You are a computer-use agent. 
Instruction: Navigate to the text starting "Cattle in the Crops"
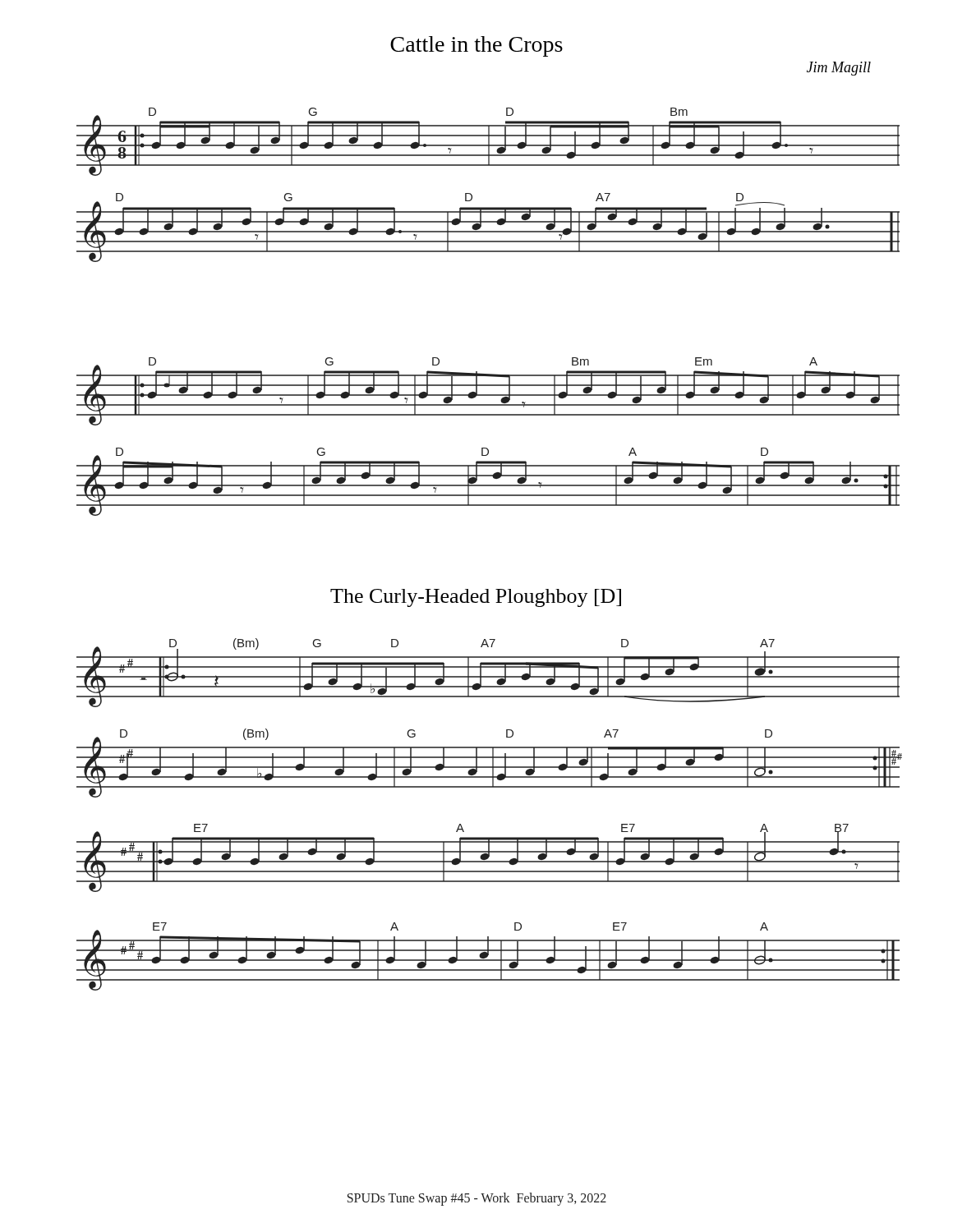tap(476, 44)
